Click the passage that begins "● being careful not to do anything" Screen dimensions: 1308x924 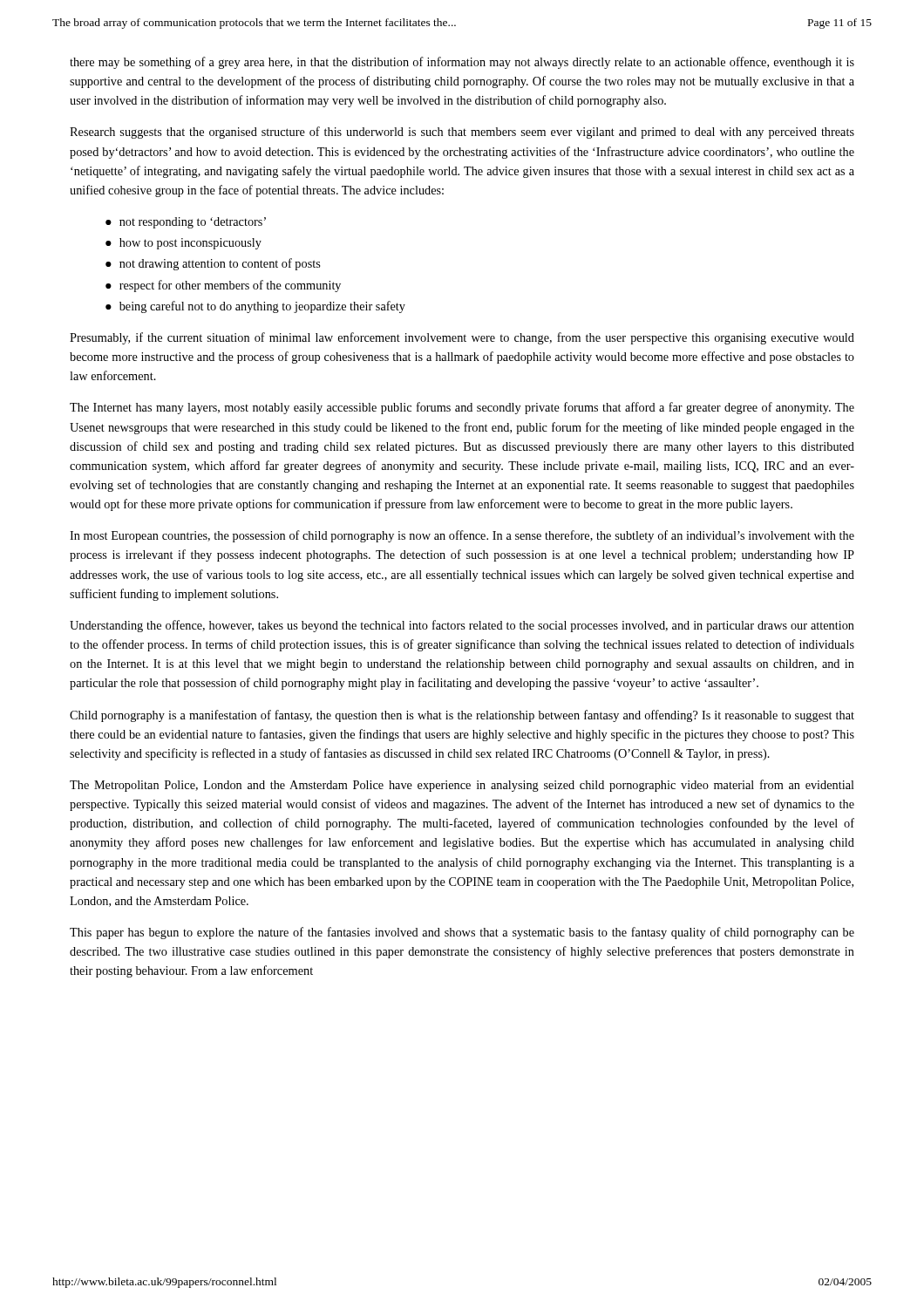255,306
